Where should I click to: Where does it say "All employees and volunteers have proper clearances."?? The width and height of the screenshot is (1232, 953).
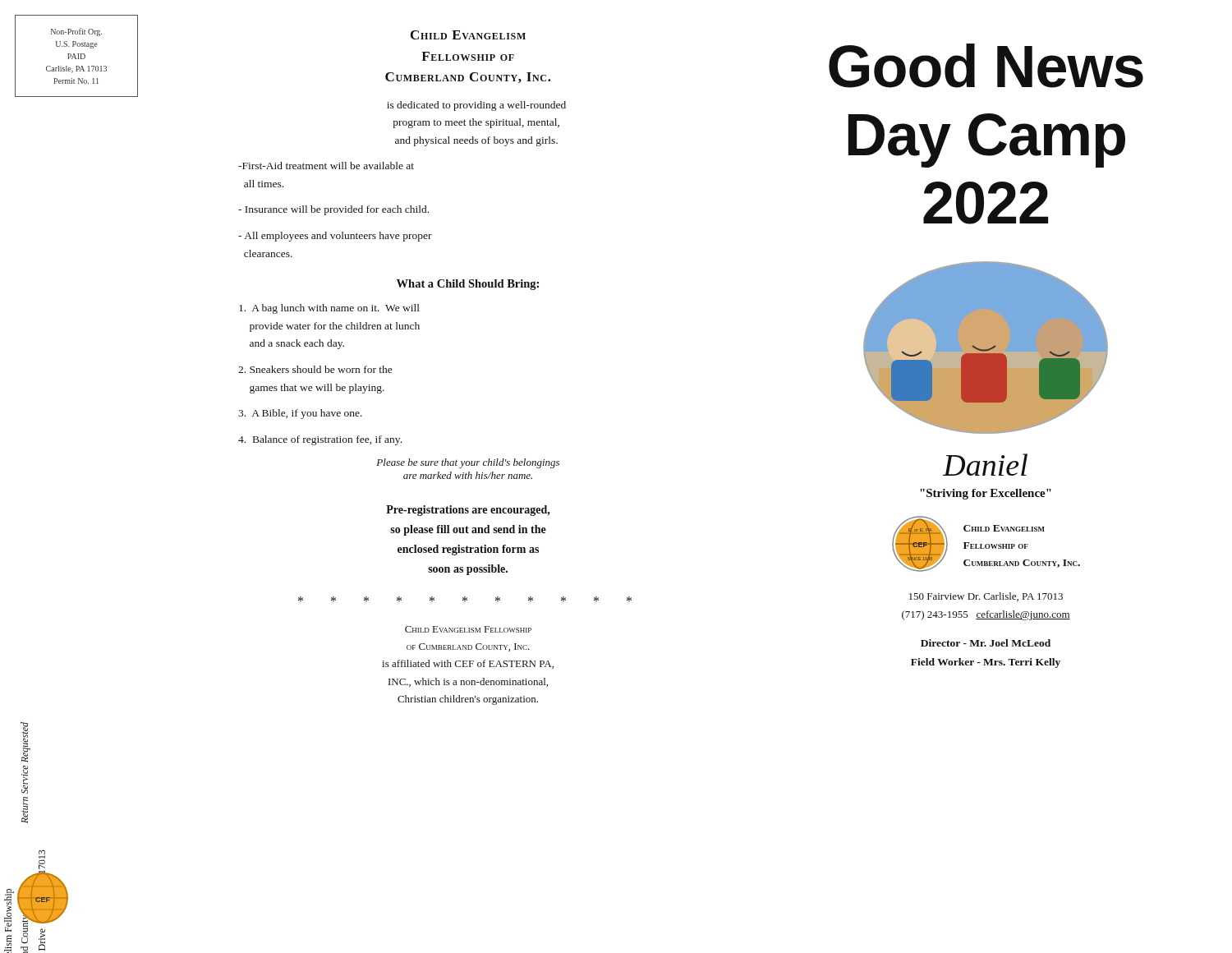click(335, 244)
